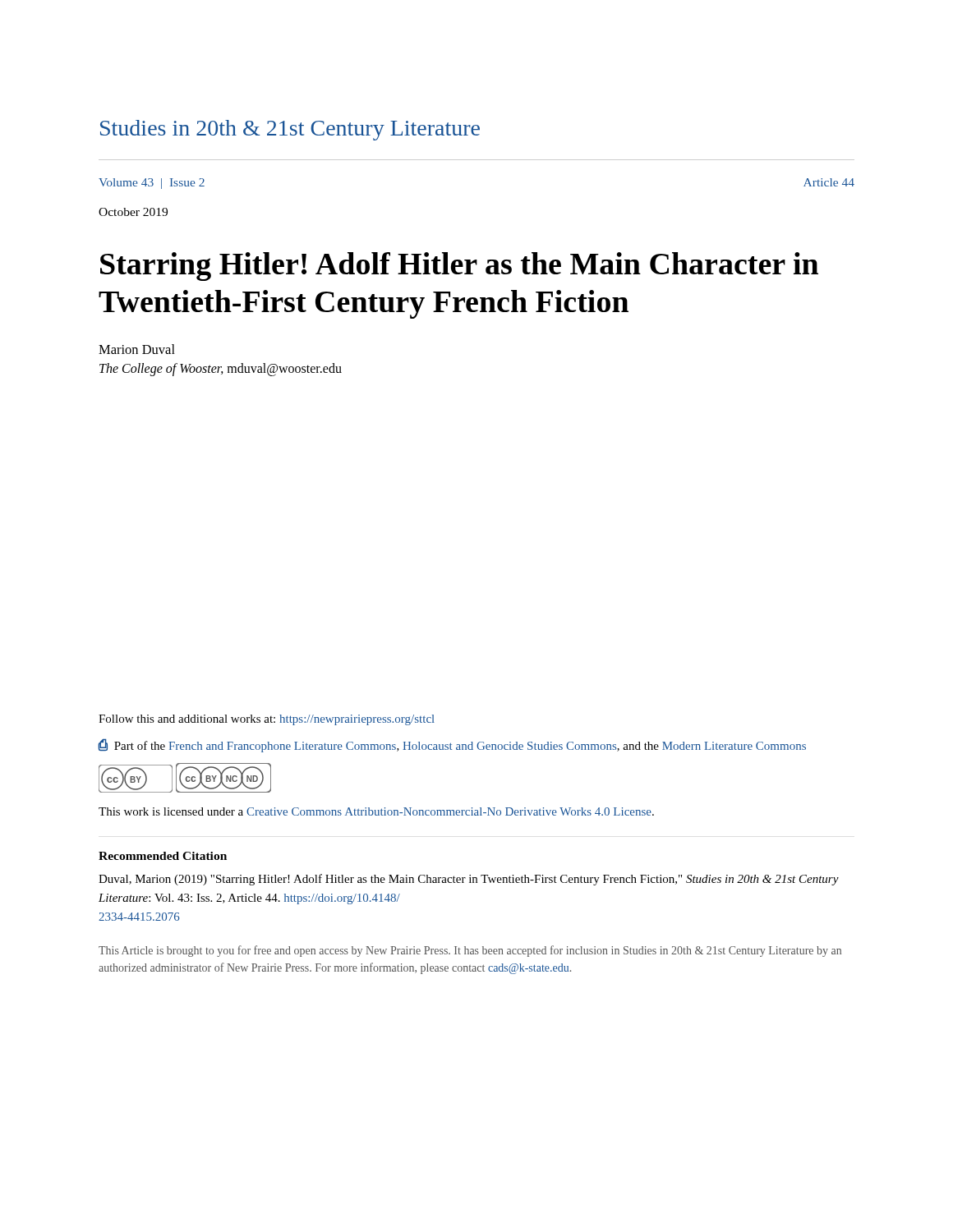Locate the text containing "October 2019"
953x1232 pixels.
tap(133, 211)
